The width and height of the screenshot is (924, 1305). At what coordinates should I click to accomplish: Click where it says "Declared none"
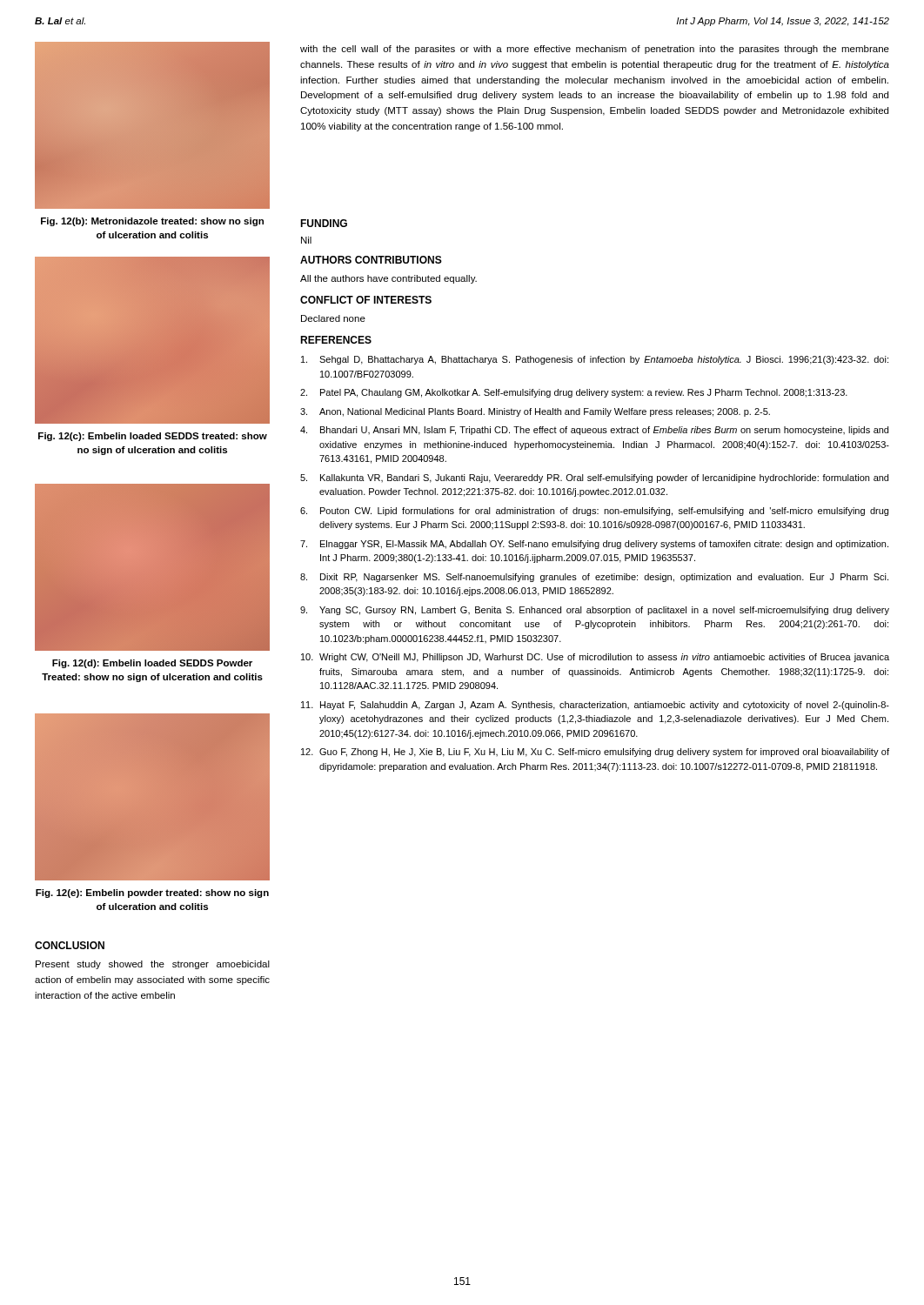pyautogui.click(x=333, y=318)
